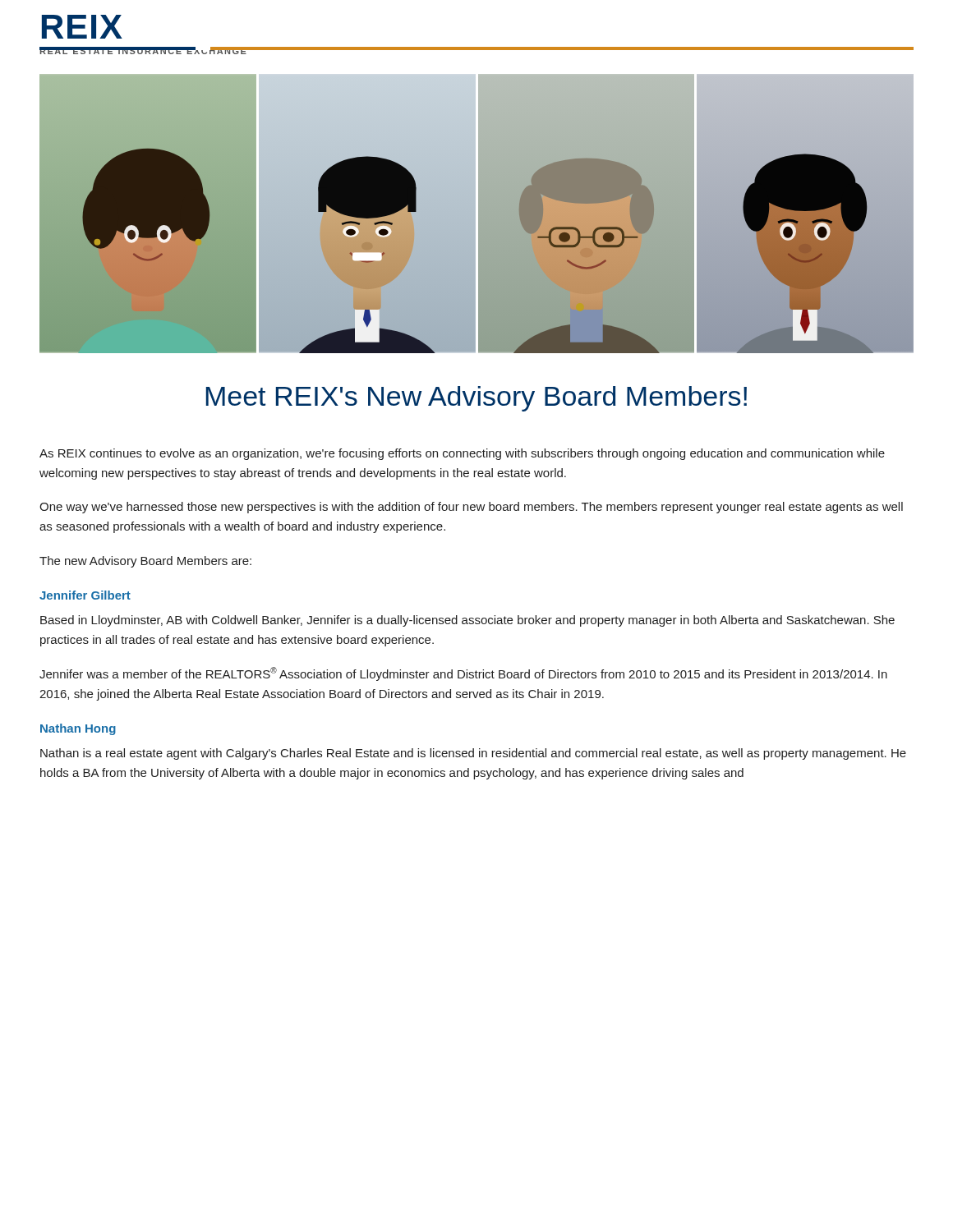This screenshot has height=1232, width=953.
Task: Find the title on this page that starts "Meet REIX's New Advisory Board"
Action: click(x=476, y=396)
